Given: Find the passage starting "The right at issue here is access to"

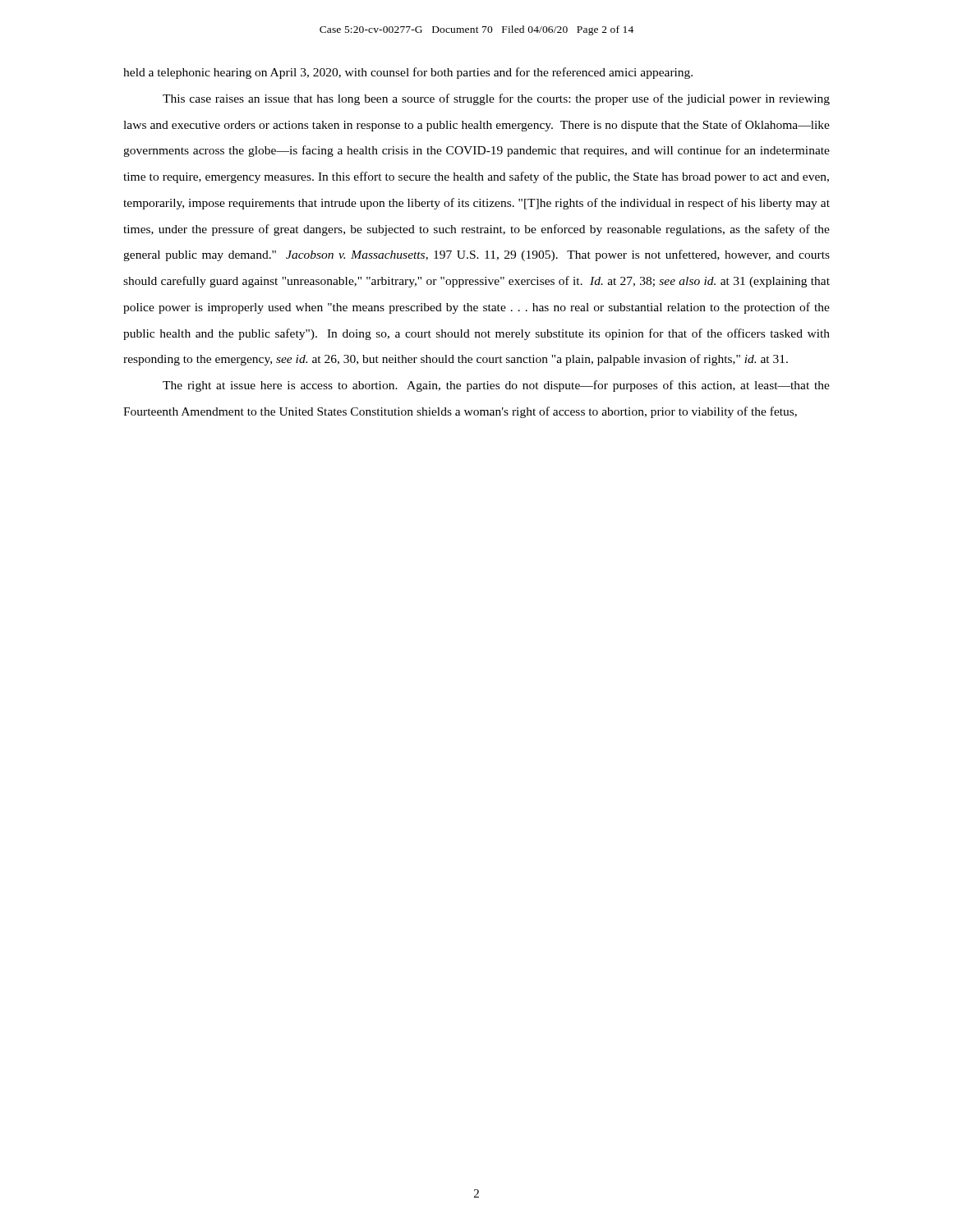Looking at the screenshot, I should pos(476,398).
